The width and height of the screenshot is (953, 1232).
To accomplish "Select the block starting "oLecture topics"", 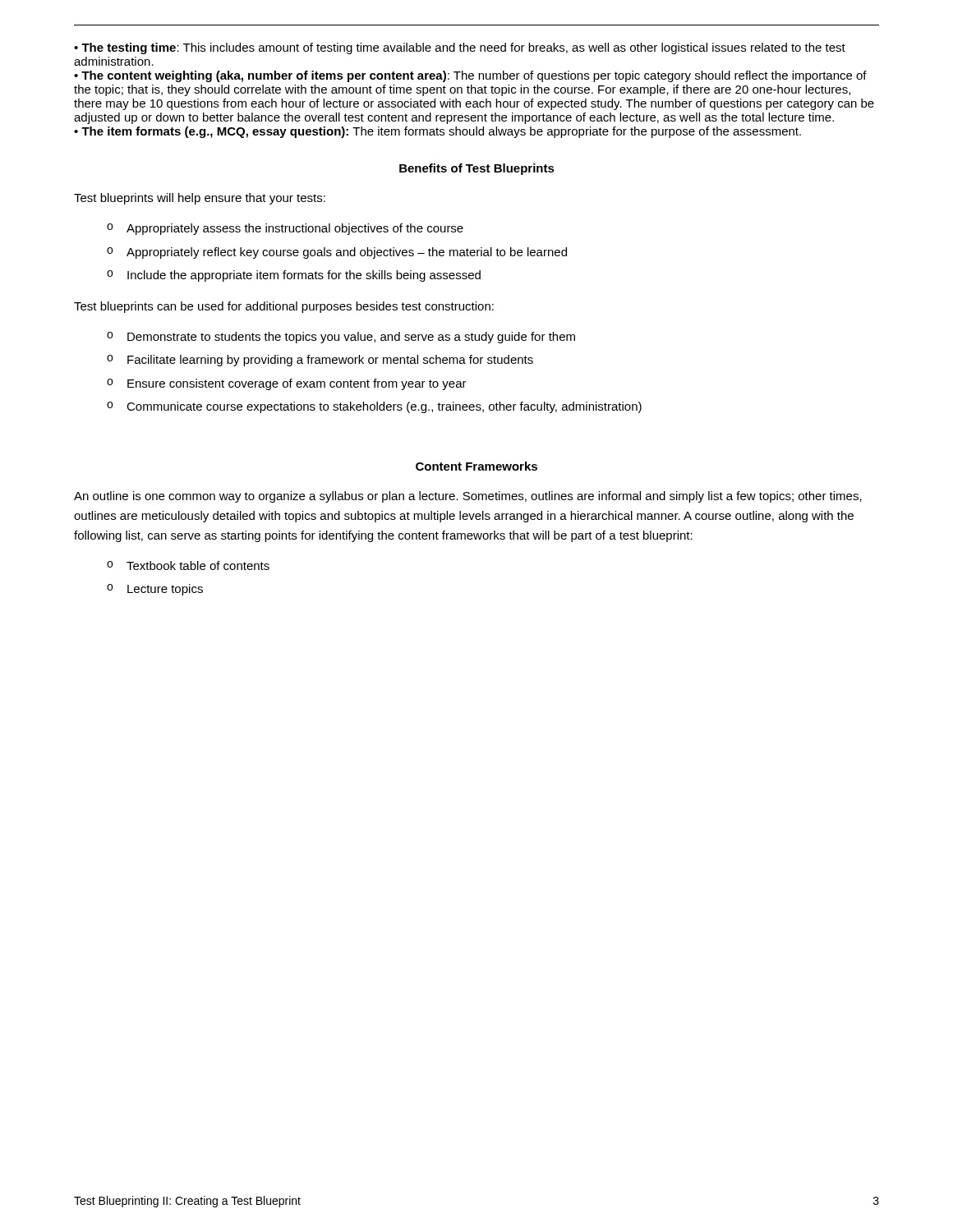I will coord(155,590).
